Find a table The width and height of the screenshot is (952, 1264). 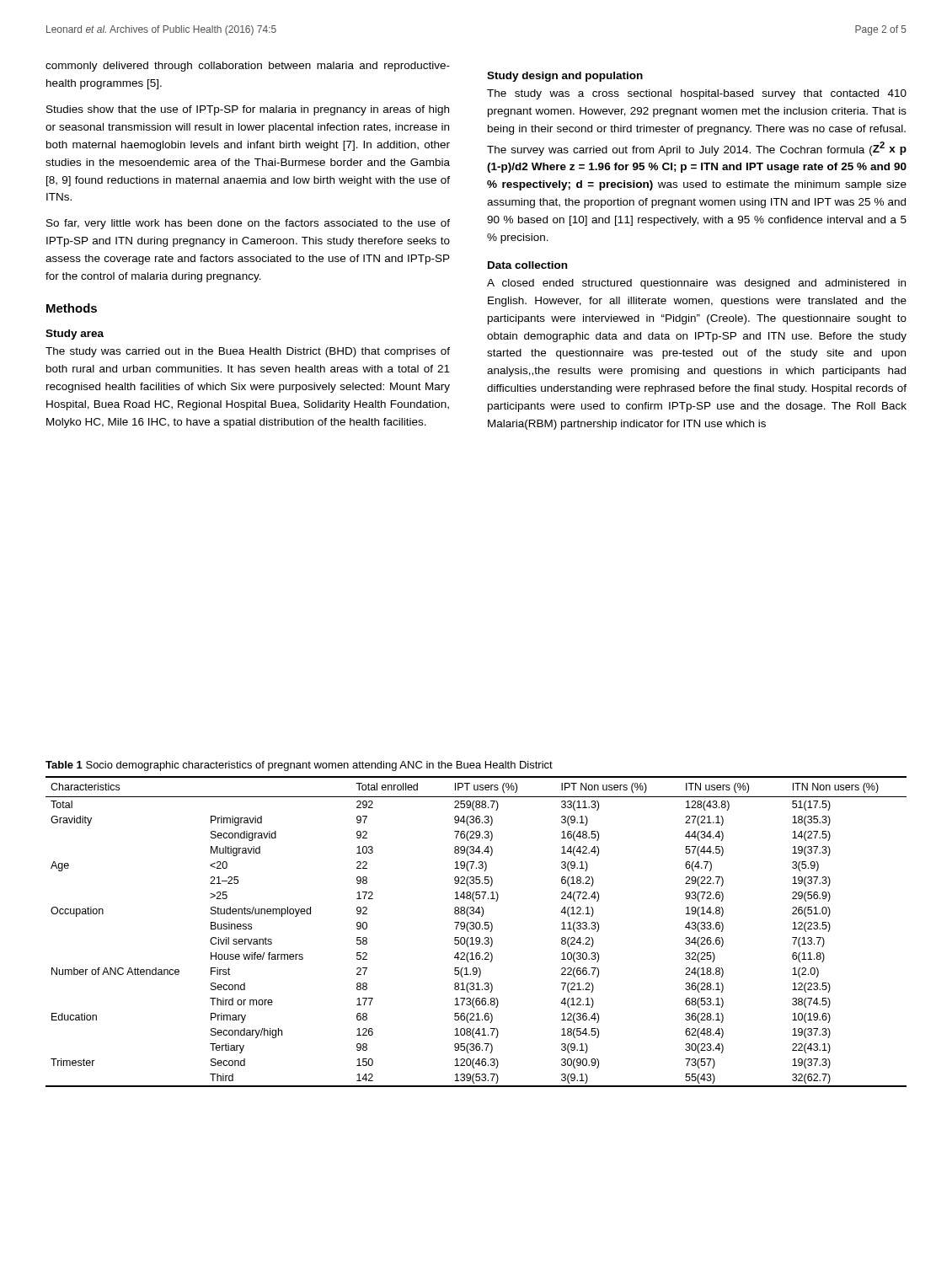[x=476, y=932]
